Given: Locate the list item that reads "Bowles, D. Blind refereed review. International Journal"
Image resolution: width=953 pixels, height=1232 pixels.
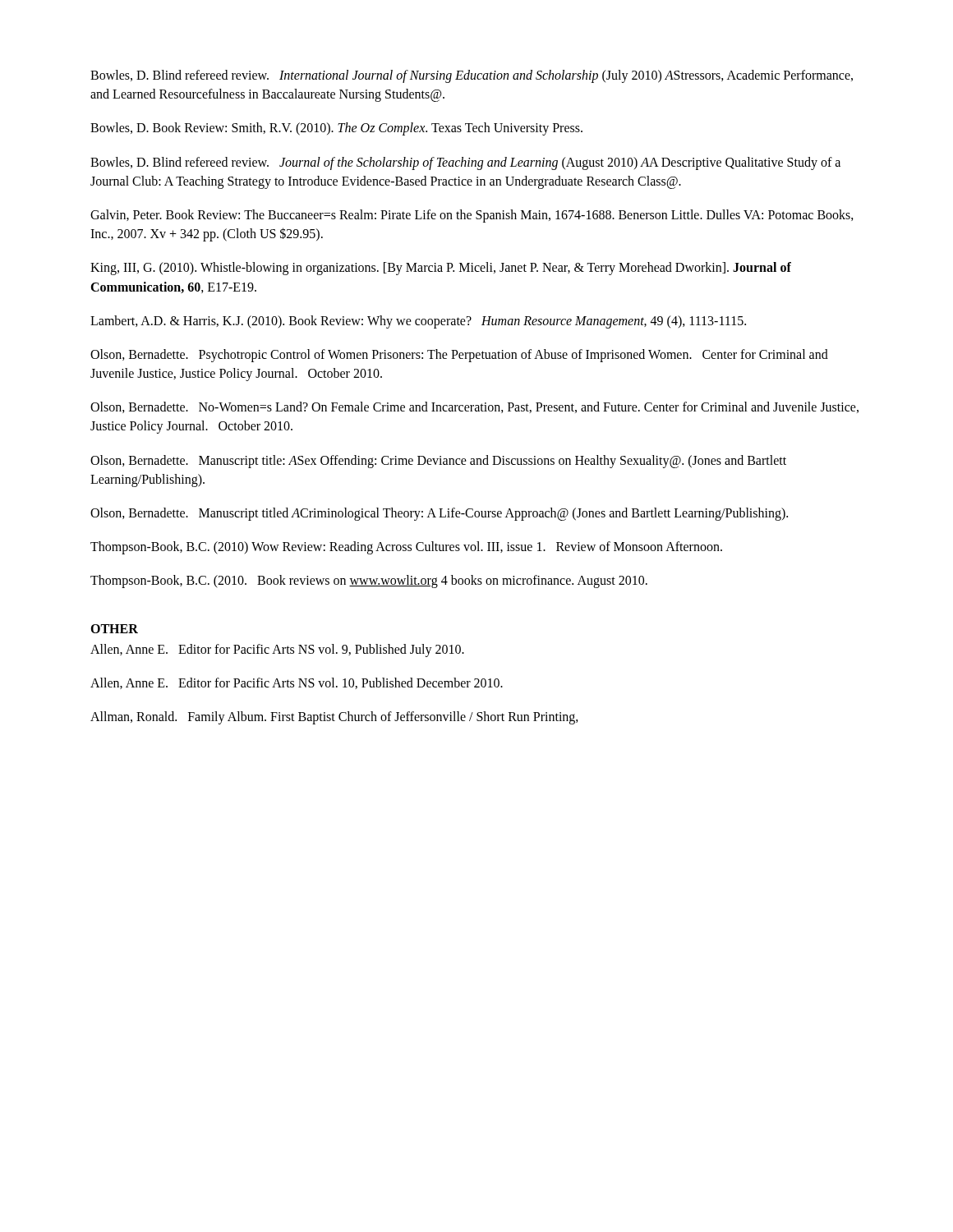Looking at the screenshot, I should click(472, 85).
